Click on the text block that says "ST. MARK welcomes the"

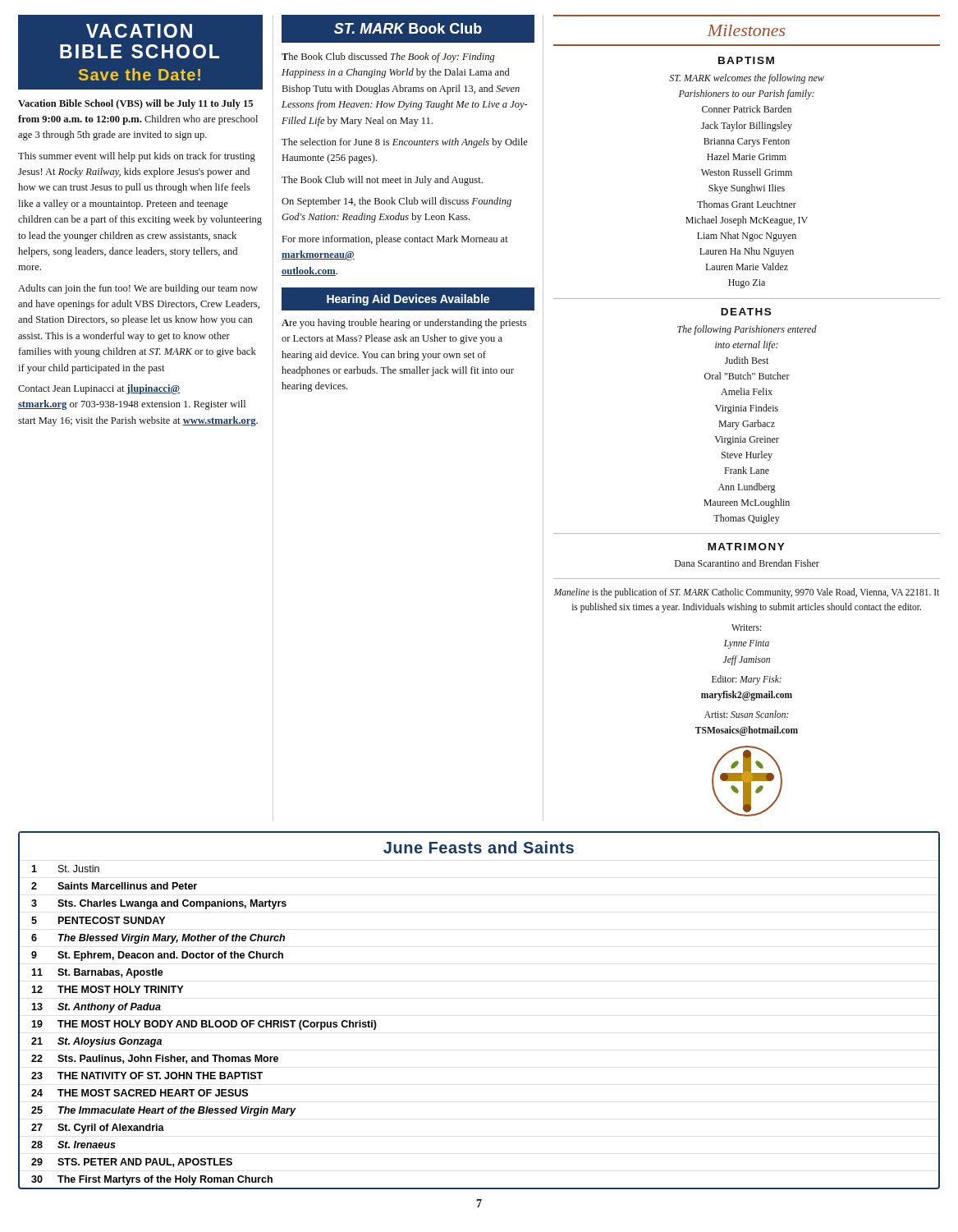[747, 180]
